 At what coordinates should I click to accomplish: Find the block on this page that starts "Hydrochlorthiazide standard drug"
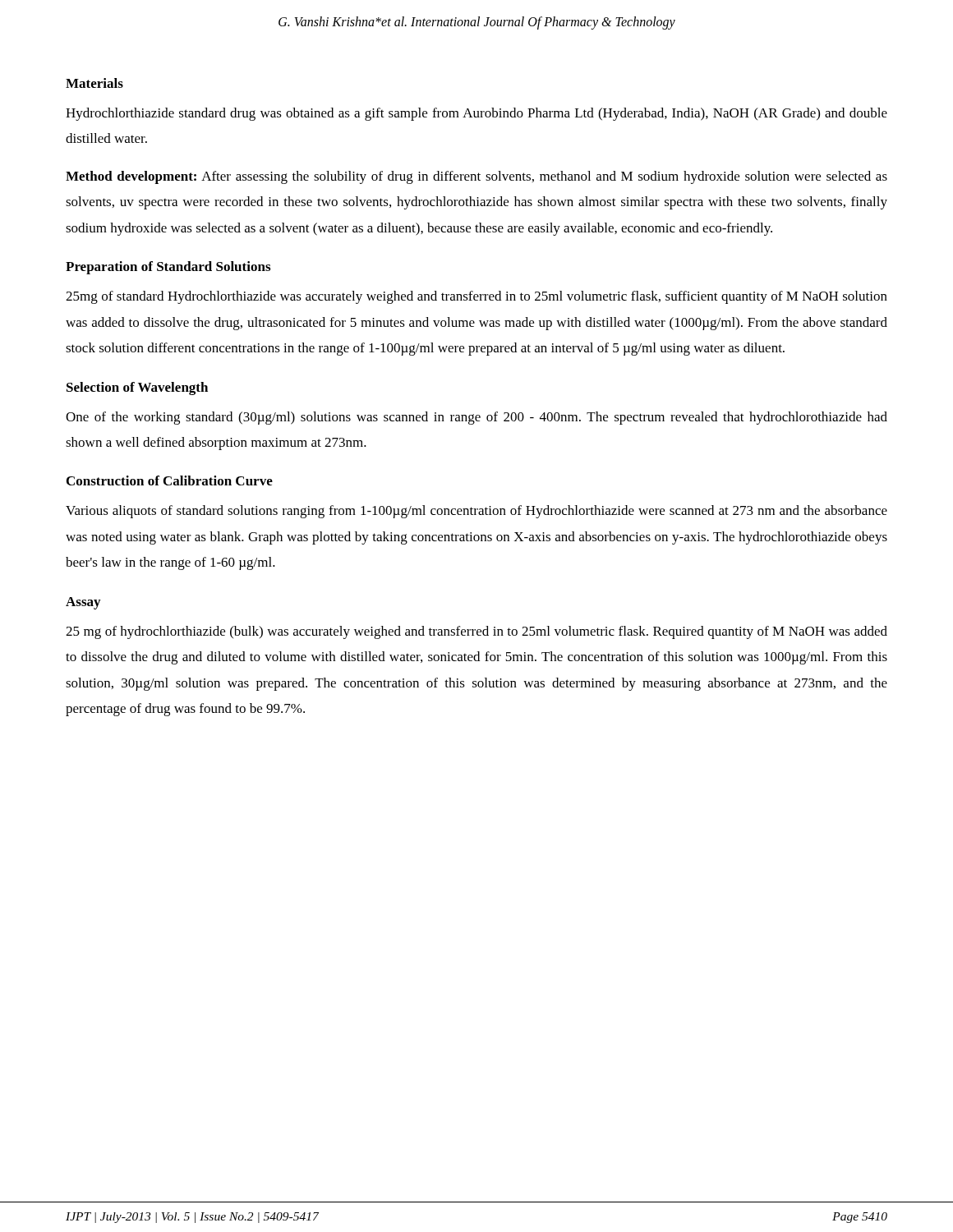[x=476, y=126]
